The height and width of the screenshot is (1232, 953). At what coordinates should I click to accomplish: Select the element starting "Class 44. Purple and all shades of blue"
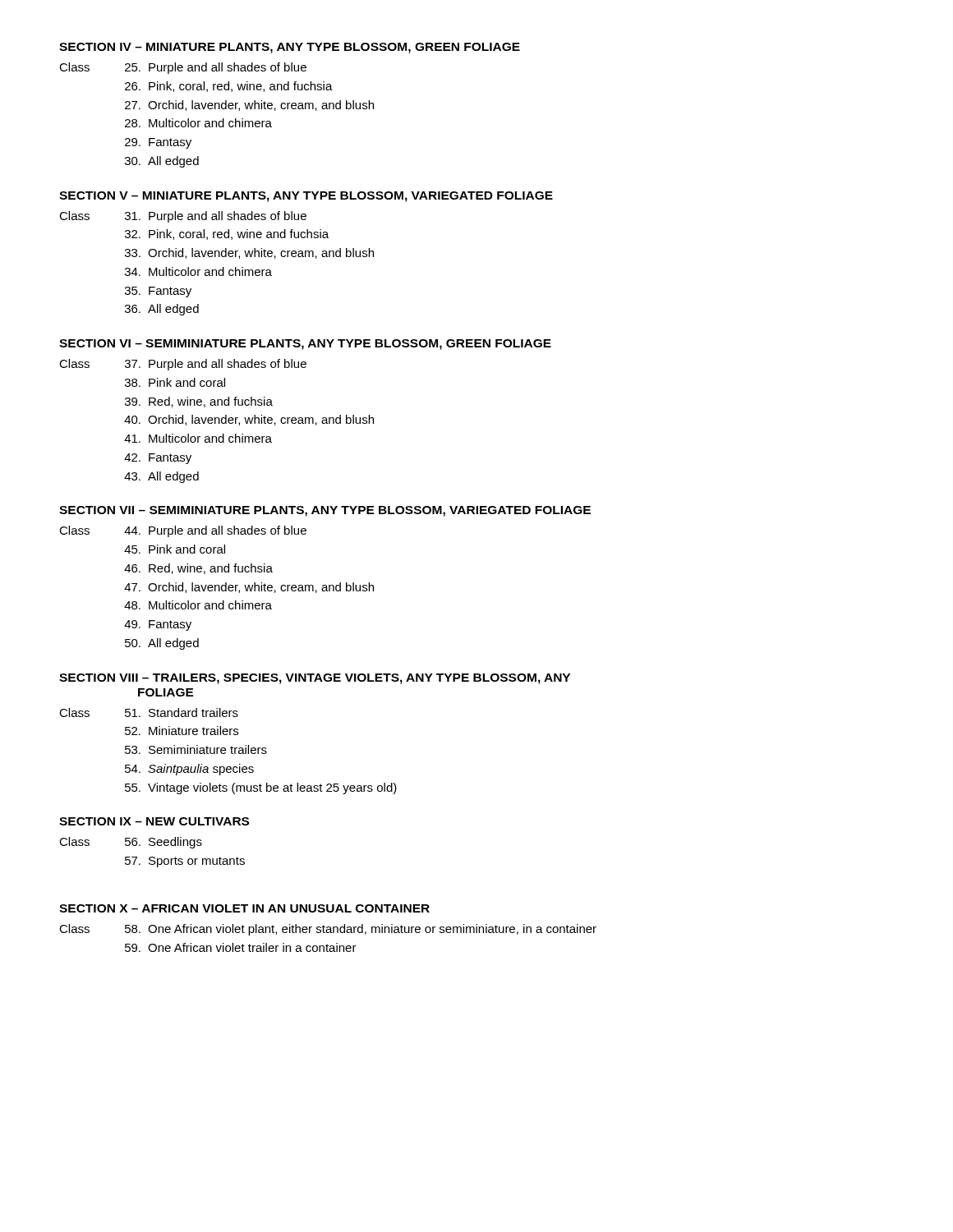[183, 531]
